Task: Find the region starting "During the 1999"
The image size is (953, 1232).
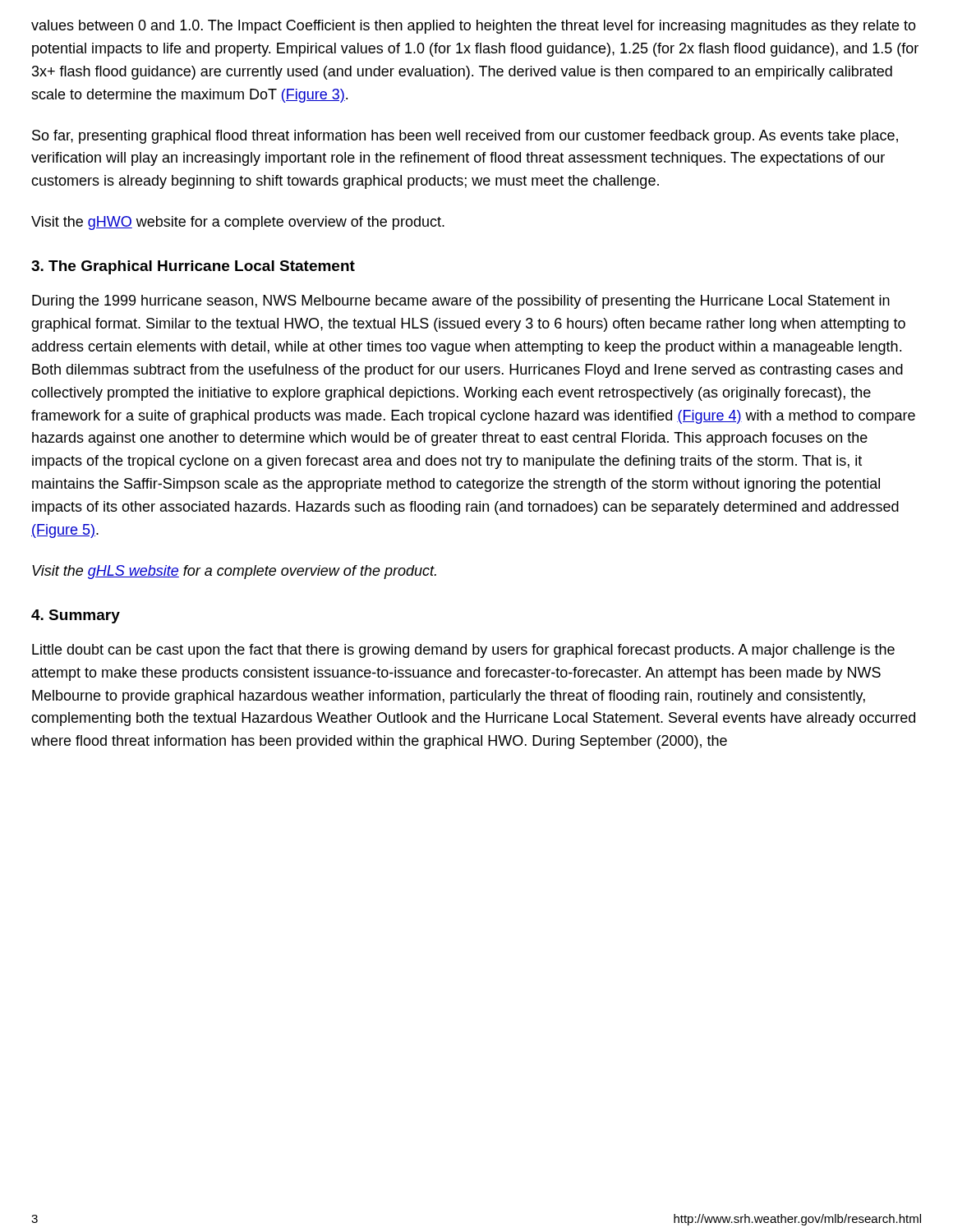Action: 473,415
